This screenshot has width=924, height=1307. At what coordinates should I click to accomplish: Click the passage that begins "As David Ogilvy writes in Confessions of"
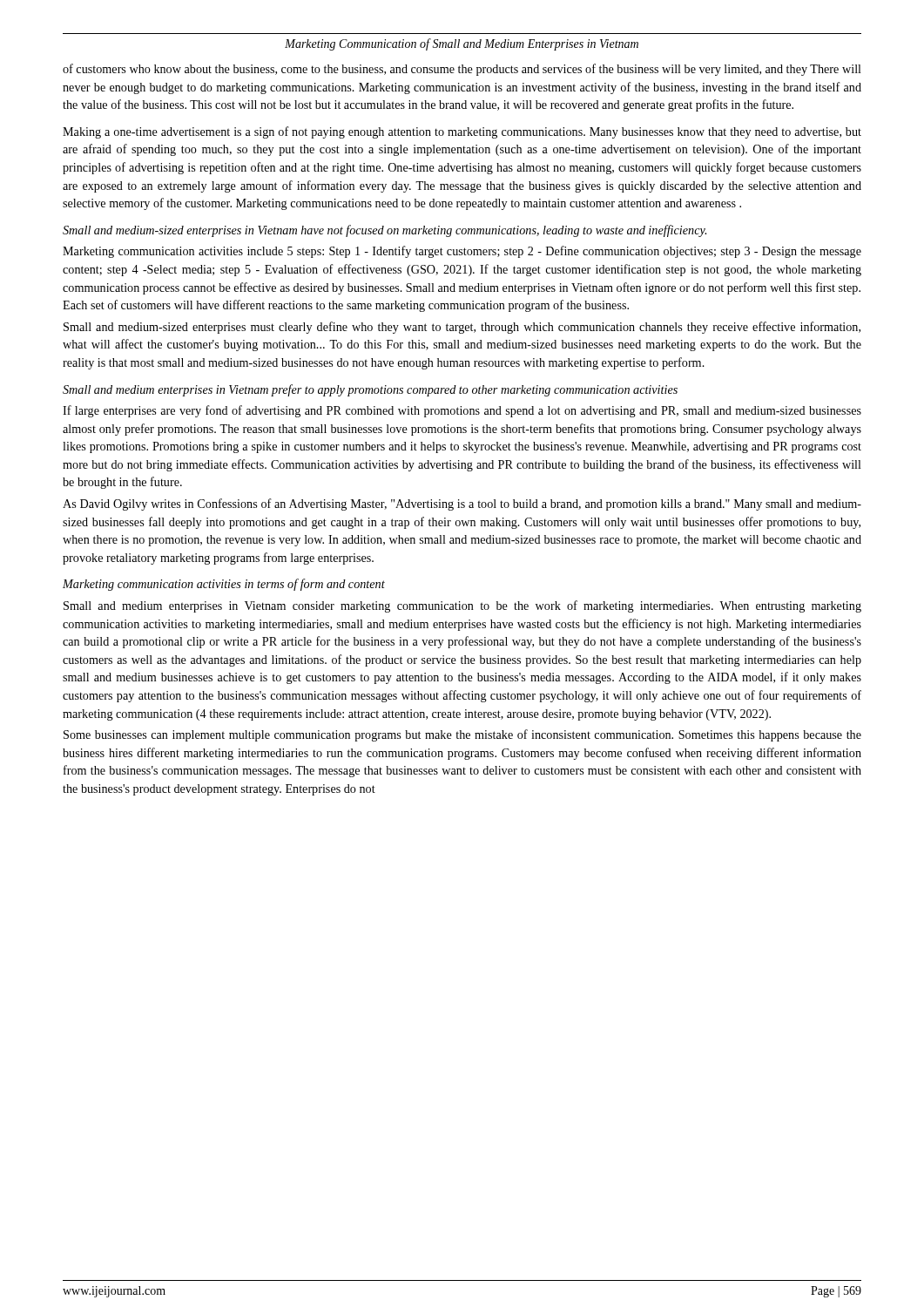pos(462,531)
